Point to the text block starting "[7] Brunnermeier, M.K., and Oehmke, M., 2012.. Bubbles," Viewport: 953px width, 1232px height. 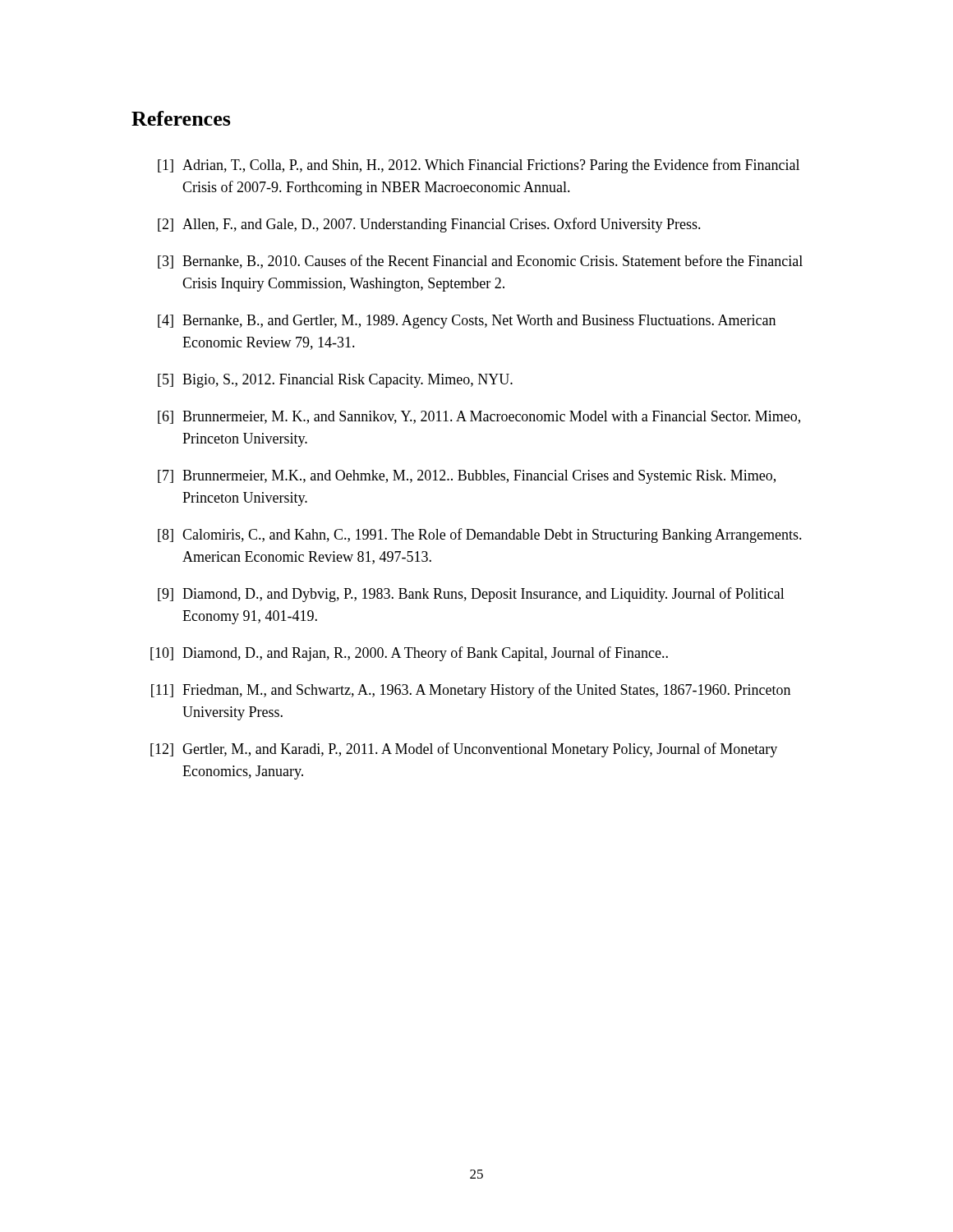(476, 487)
